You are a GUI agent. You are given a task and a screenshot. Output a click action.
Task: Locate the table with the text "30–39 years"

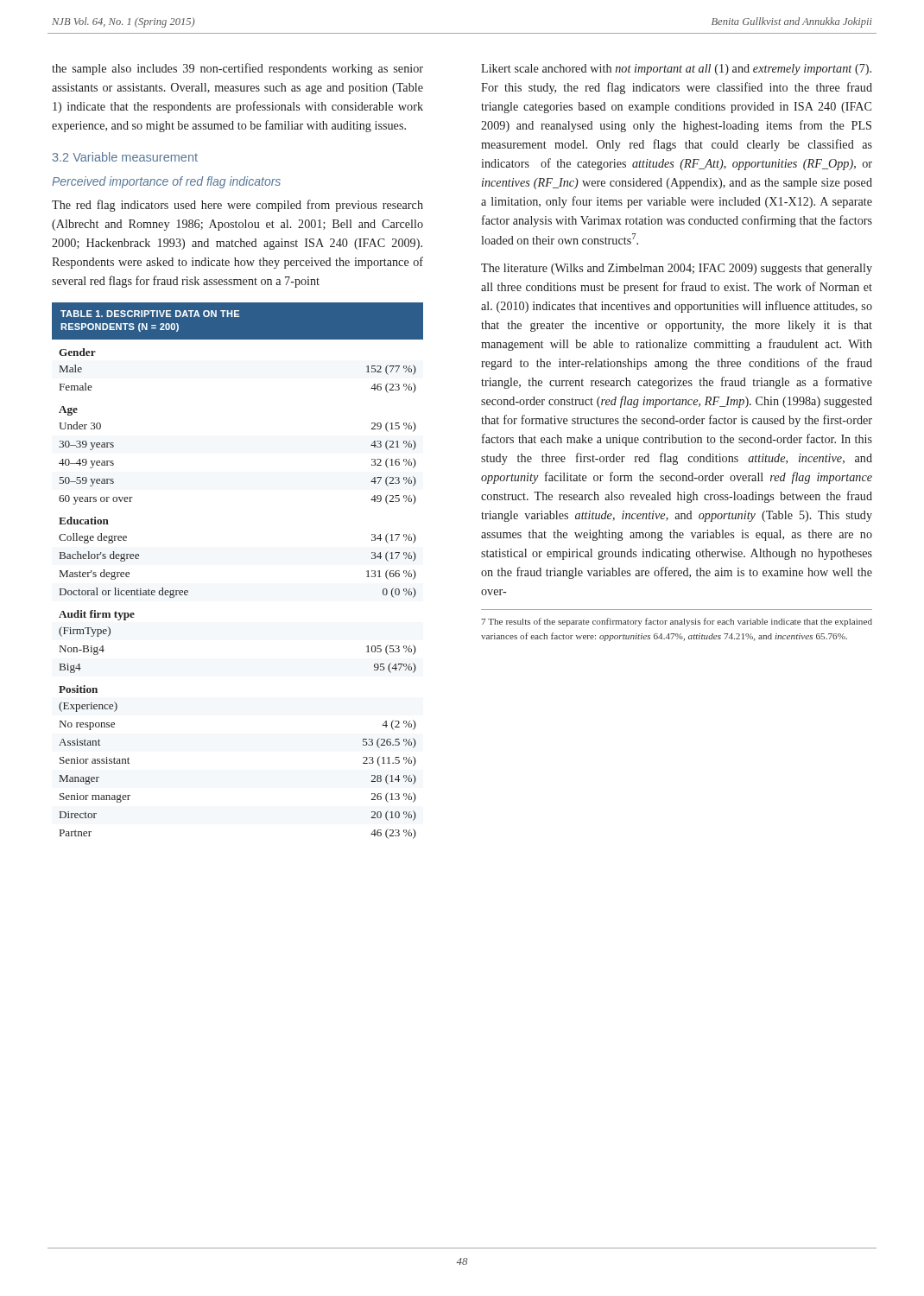[x=237, y=572]
